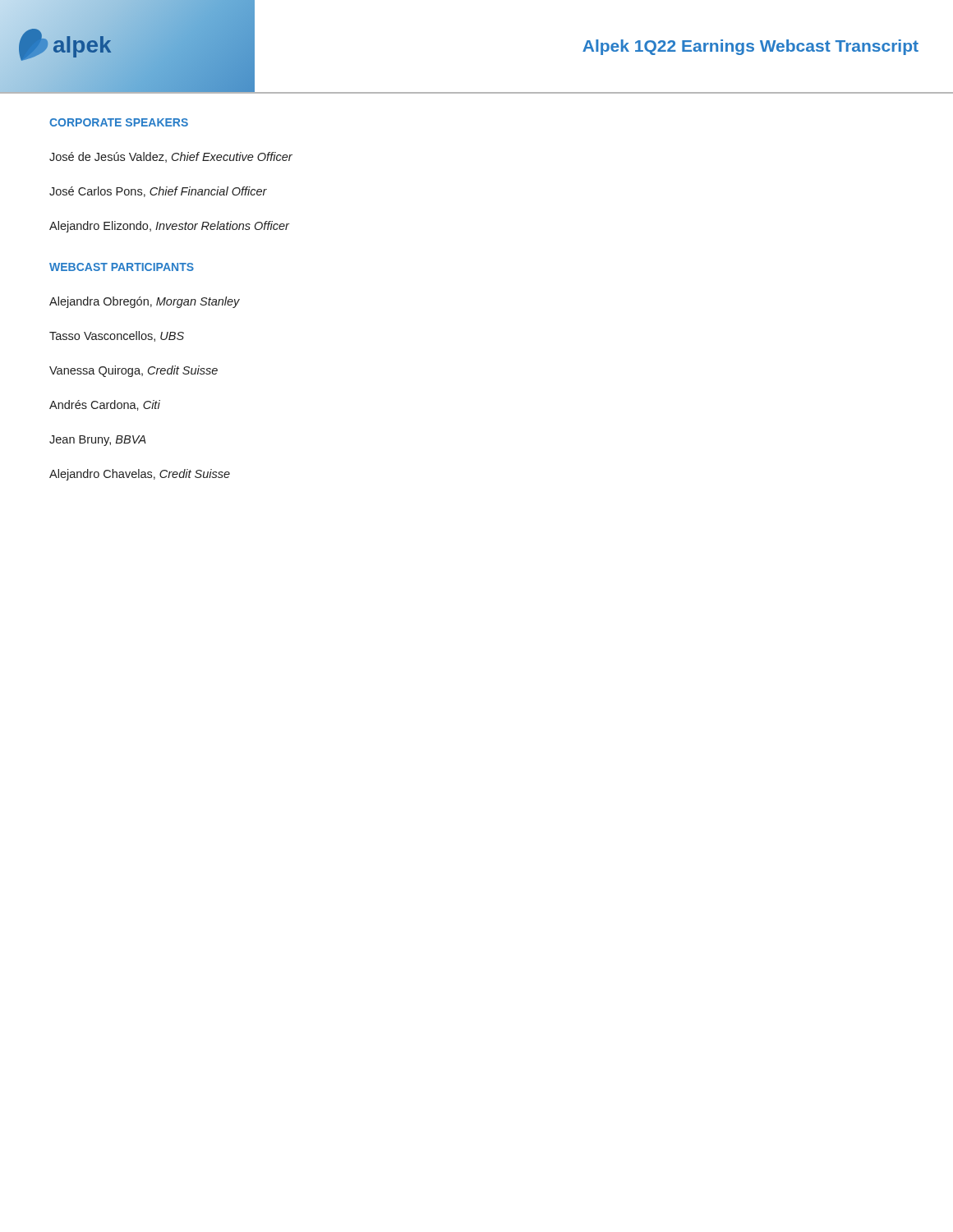Find the passage starting "Andrés Cardona, Citi"
953x1232 pixels.
pyautogui.click(x=105, y=405)
